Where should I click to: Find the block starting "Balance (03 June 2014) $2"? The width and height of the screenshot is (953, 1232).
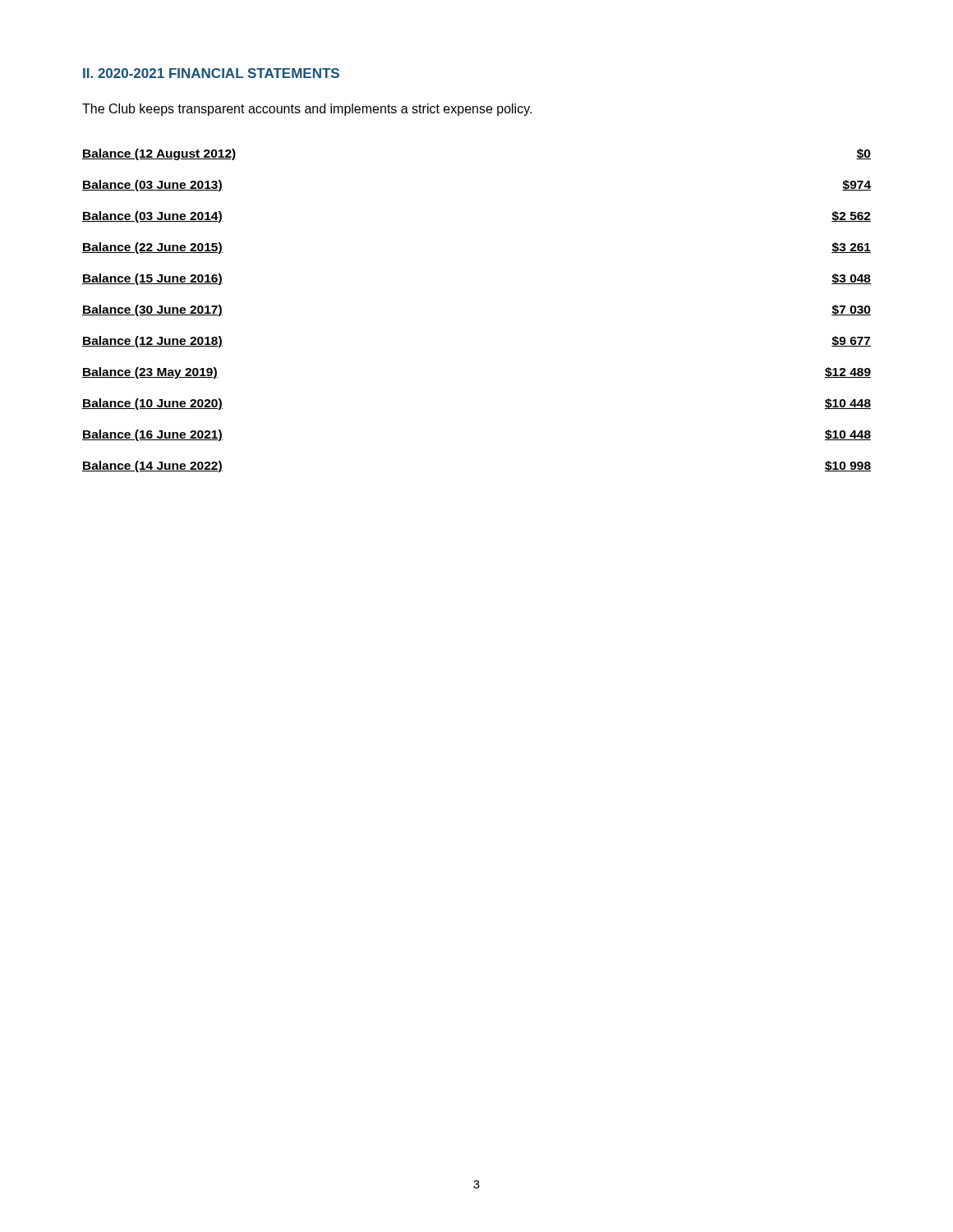click(x=152, y=217)
